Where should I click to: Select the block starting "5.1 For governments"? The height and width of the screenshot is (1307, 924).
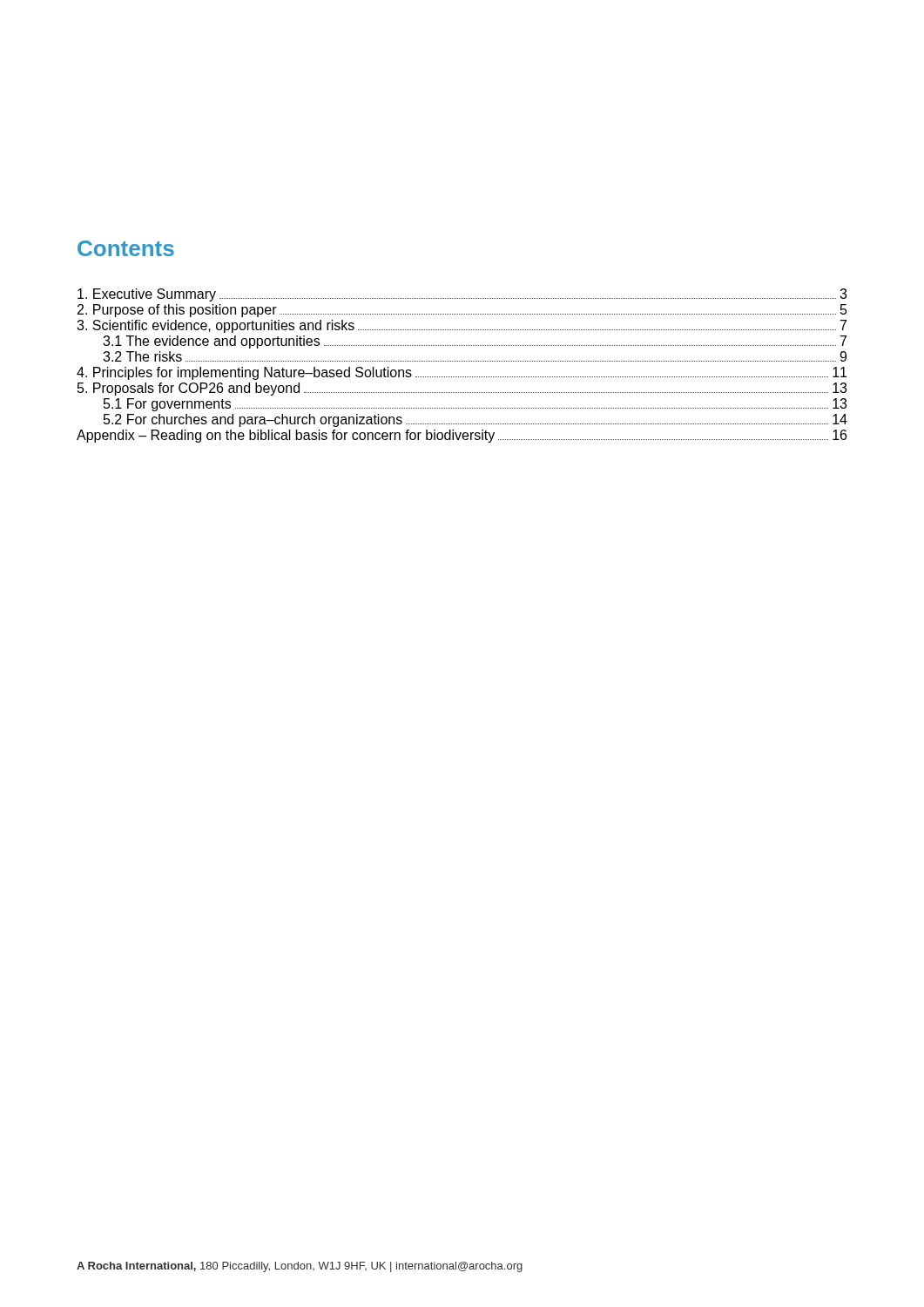pos(475,404)
